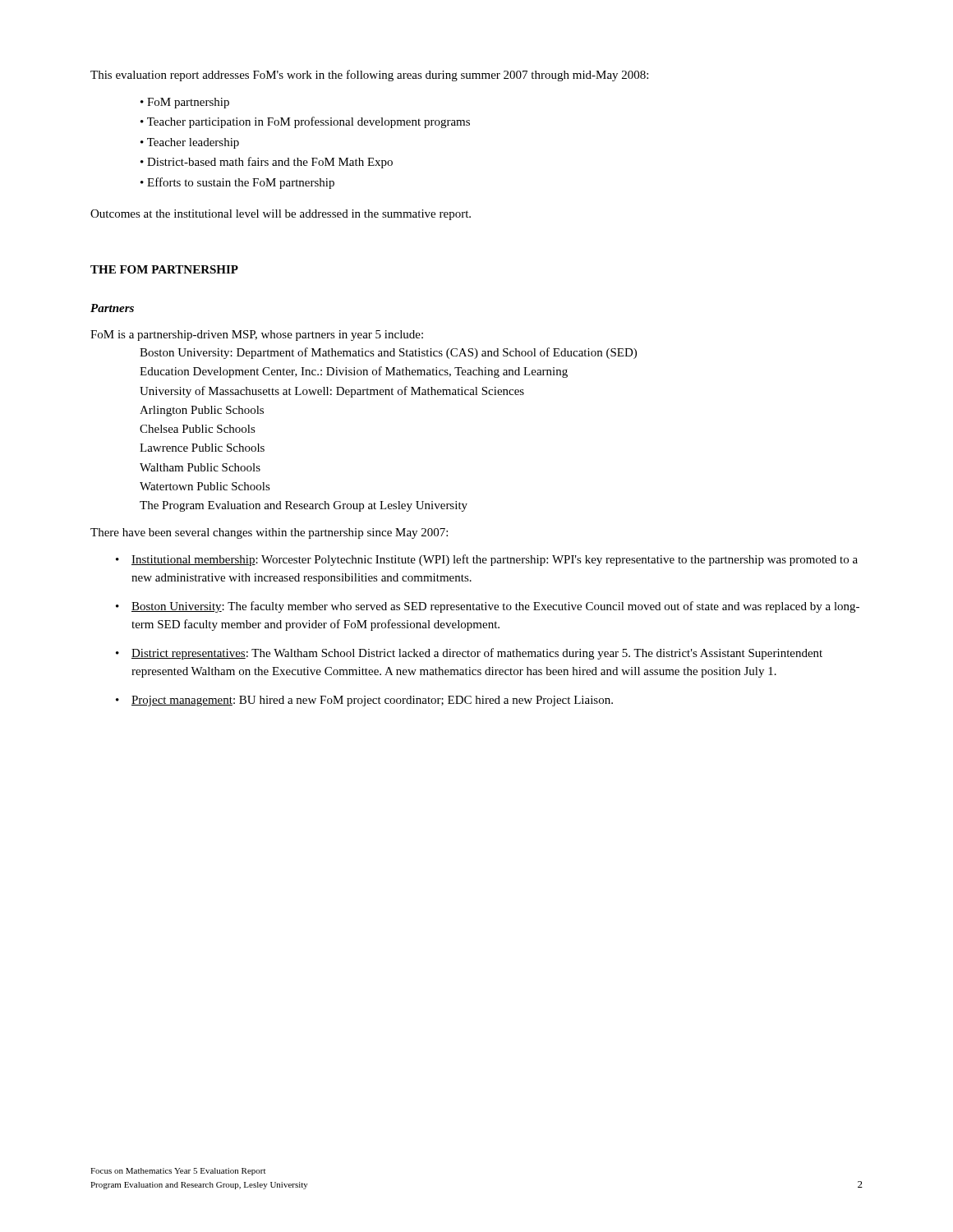Find the block on this page that starts "District-based math fairs"

click(x=270, y=162)
